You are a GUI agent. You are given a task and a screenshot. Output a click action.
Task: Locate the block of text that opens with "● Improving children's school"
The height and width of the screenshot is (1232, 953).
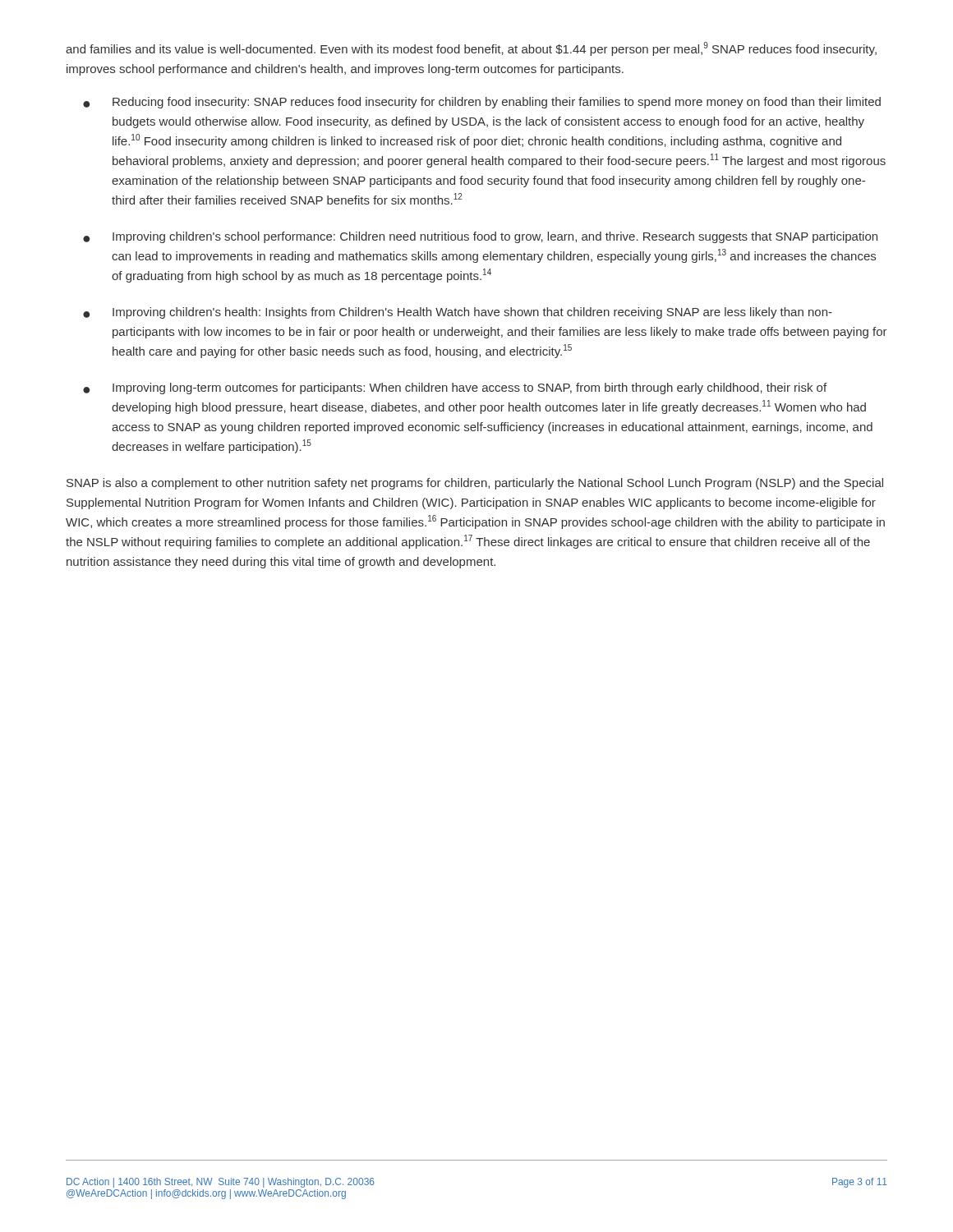coord(485,256)
